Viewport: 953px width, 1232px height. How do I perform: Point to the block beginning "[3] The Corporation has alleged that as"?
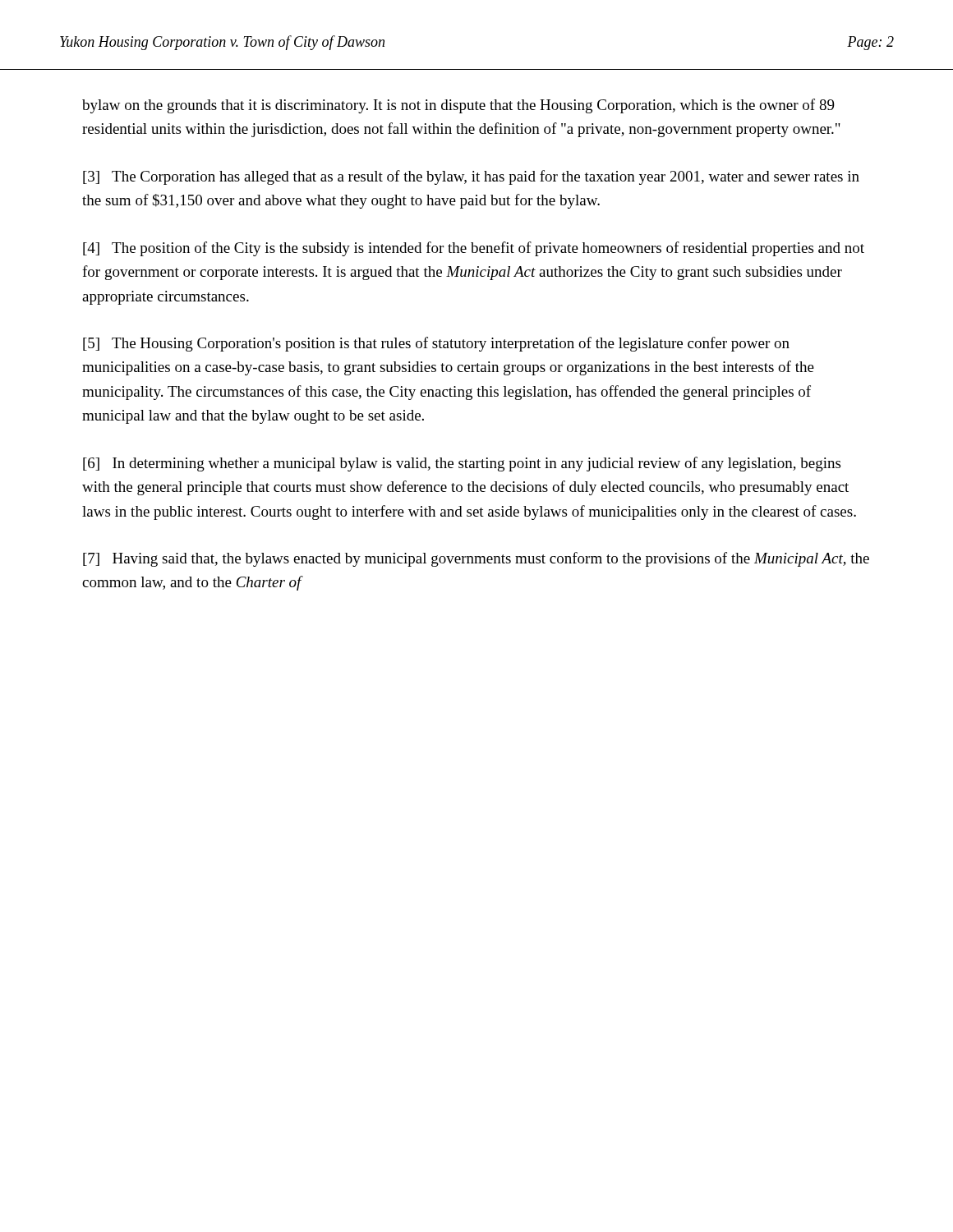[x=471, y=188]
